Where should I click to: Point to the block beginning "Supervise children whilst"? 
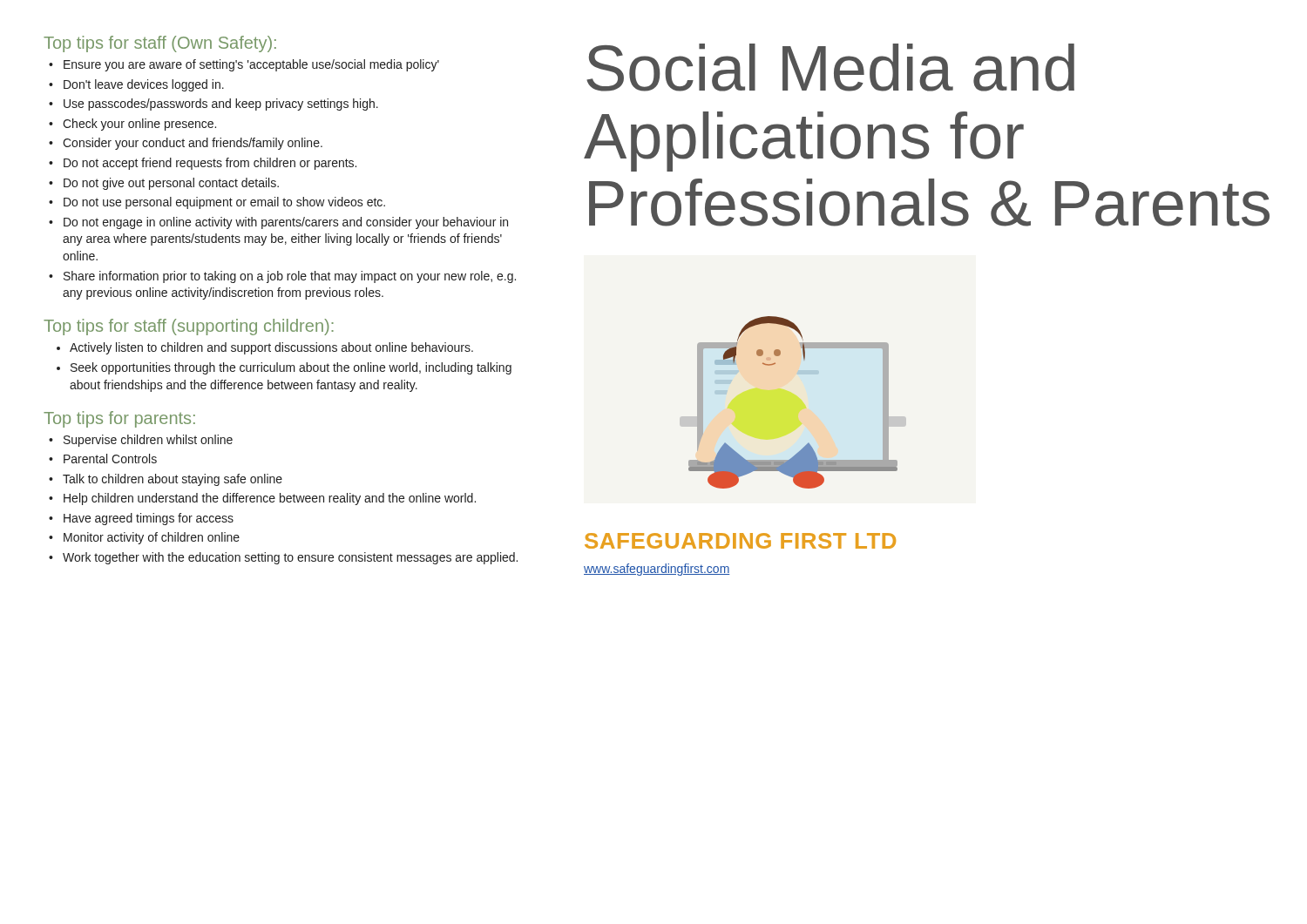[x=148, y=439]
